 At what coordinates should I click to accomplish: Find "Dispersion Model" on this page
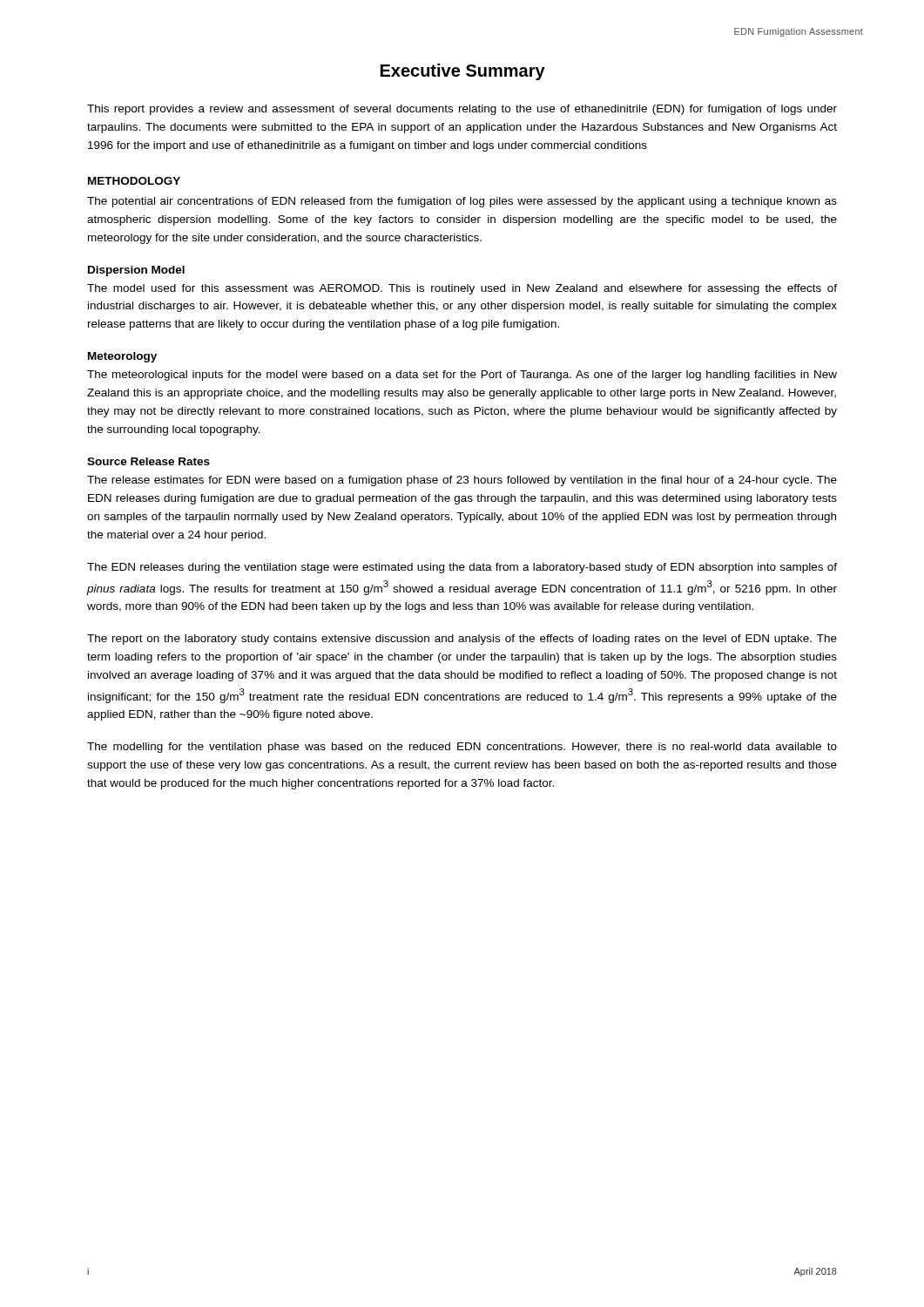pyautogui.click(x=136, y=269)
